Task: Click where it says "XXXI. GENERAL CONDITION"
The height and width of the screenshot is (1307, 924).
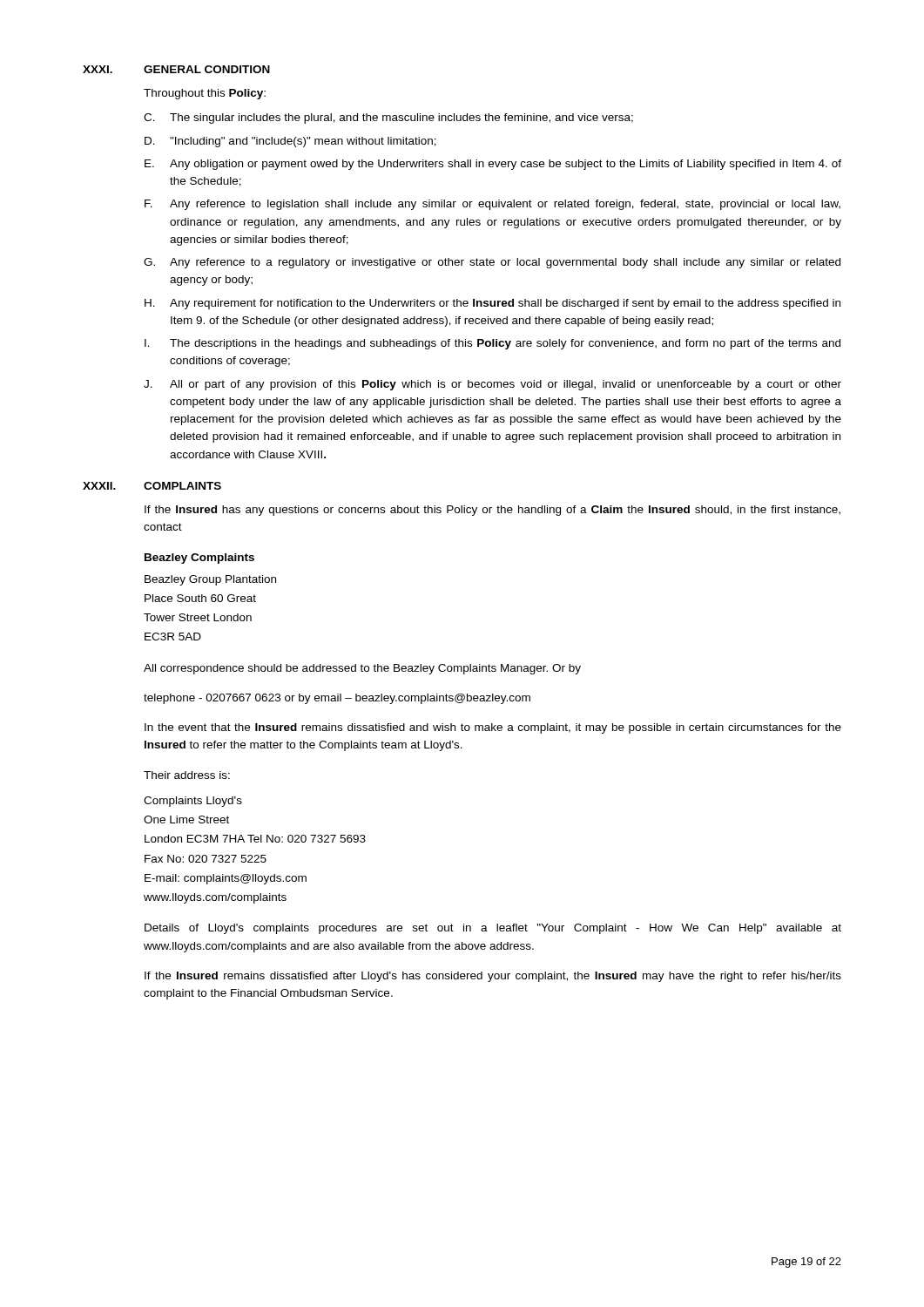Action: (x=176, y=69)
